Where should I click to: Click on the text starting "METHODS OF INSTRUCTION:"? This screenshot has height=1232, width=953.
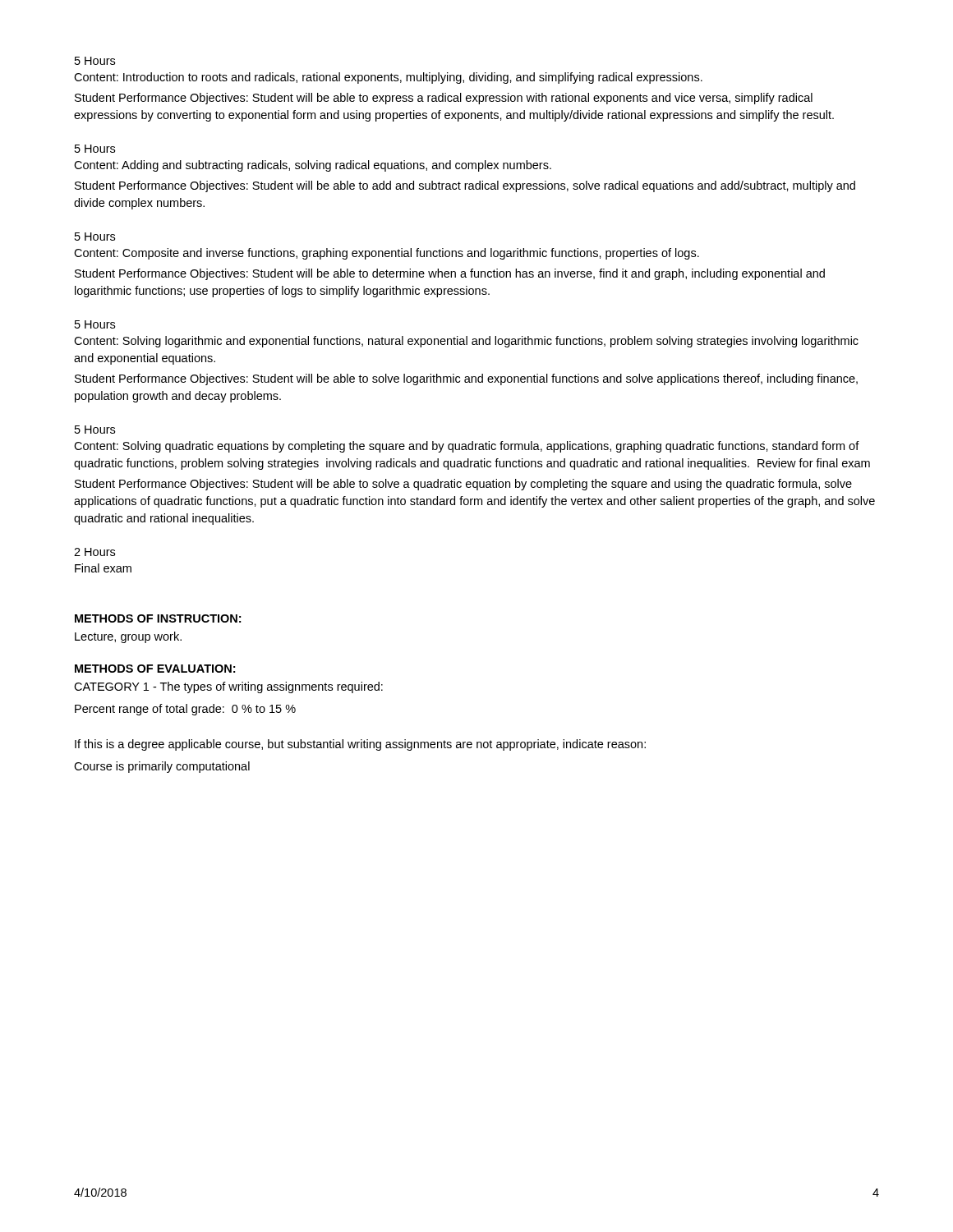(x=158, y=619)
